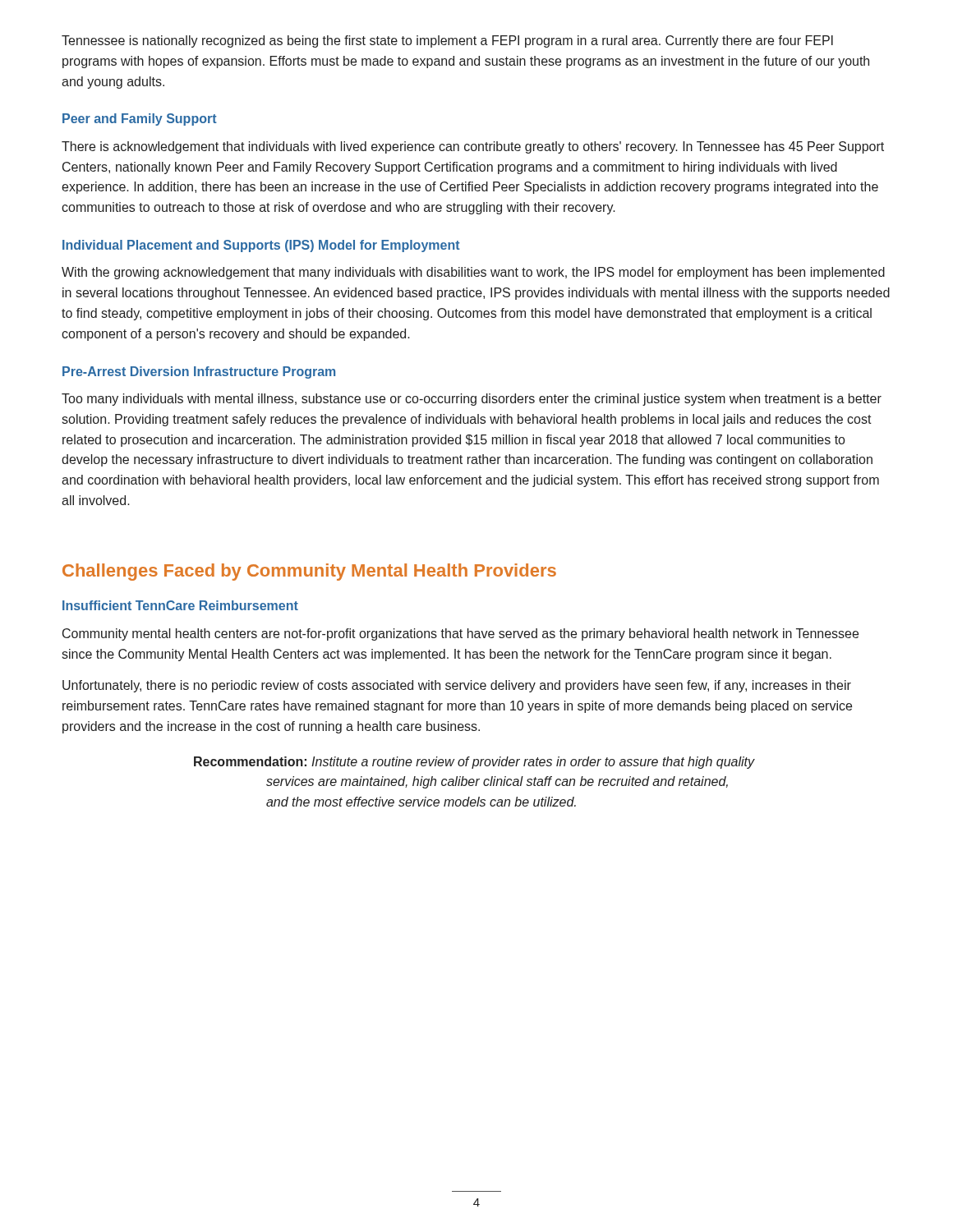Click the passage that begins "Too many individuals with mental illness, substance use"
Image resolution: width=953 pixels, height=1232 pixels.
pos(476,450)
